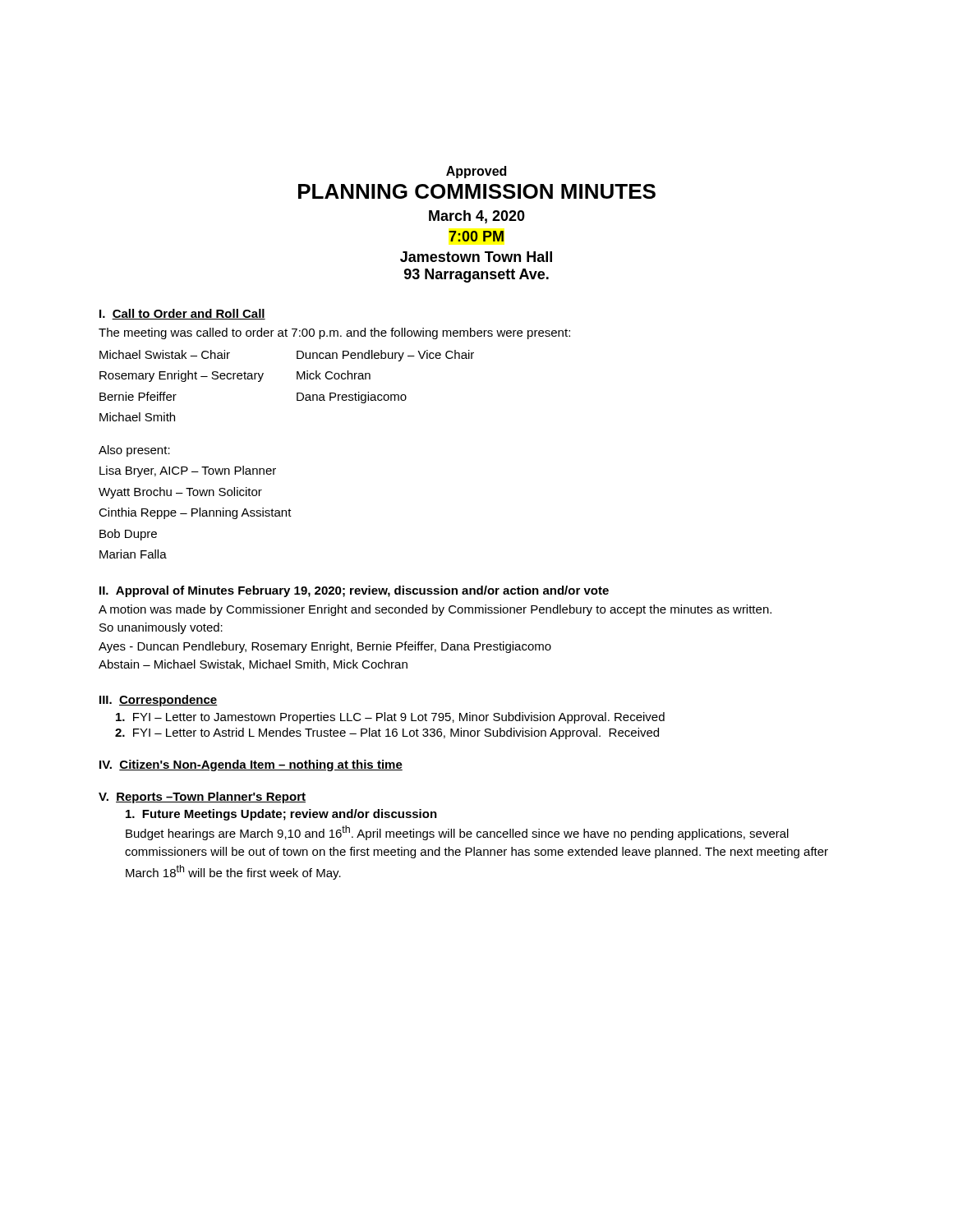Where is the section header that starts "1. Future Meetings Update;"?
This screenshot has height=1232, width=953.
point(281,813)
